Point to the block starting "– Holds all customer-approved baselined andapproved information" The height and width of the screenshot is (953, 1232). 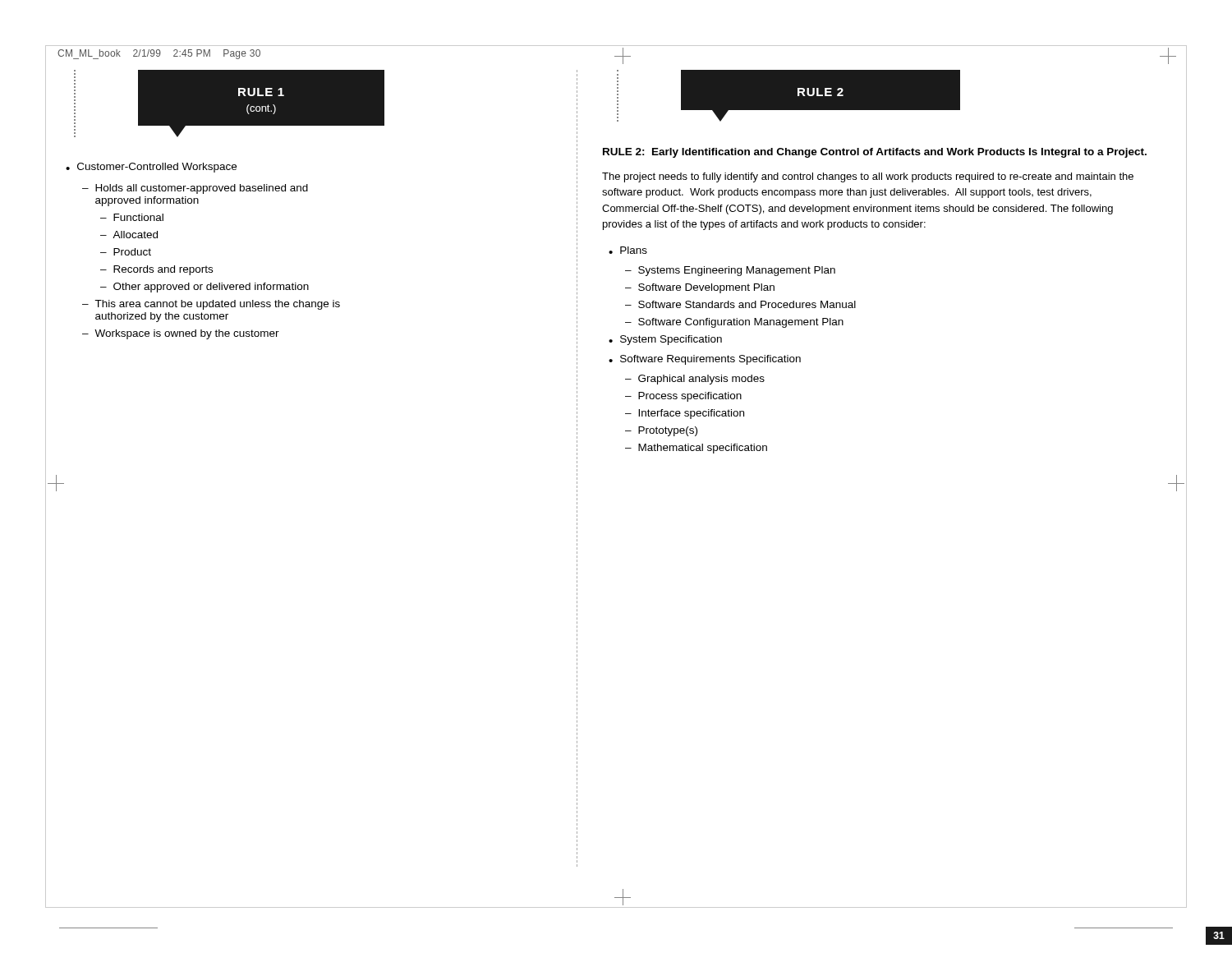[x=195, y=194]
